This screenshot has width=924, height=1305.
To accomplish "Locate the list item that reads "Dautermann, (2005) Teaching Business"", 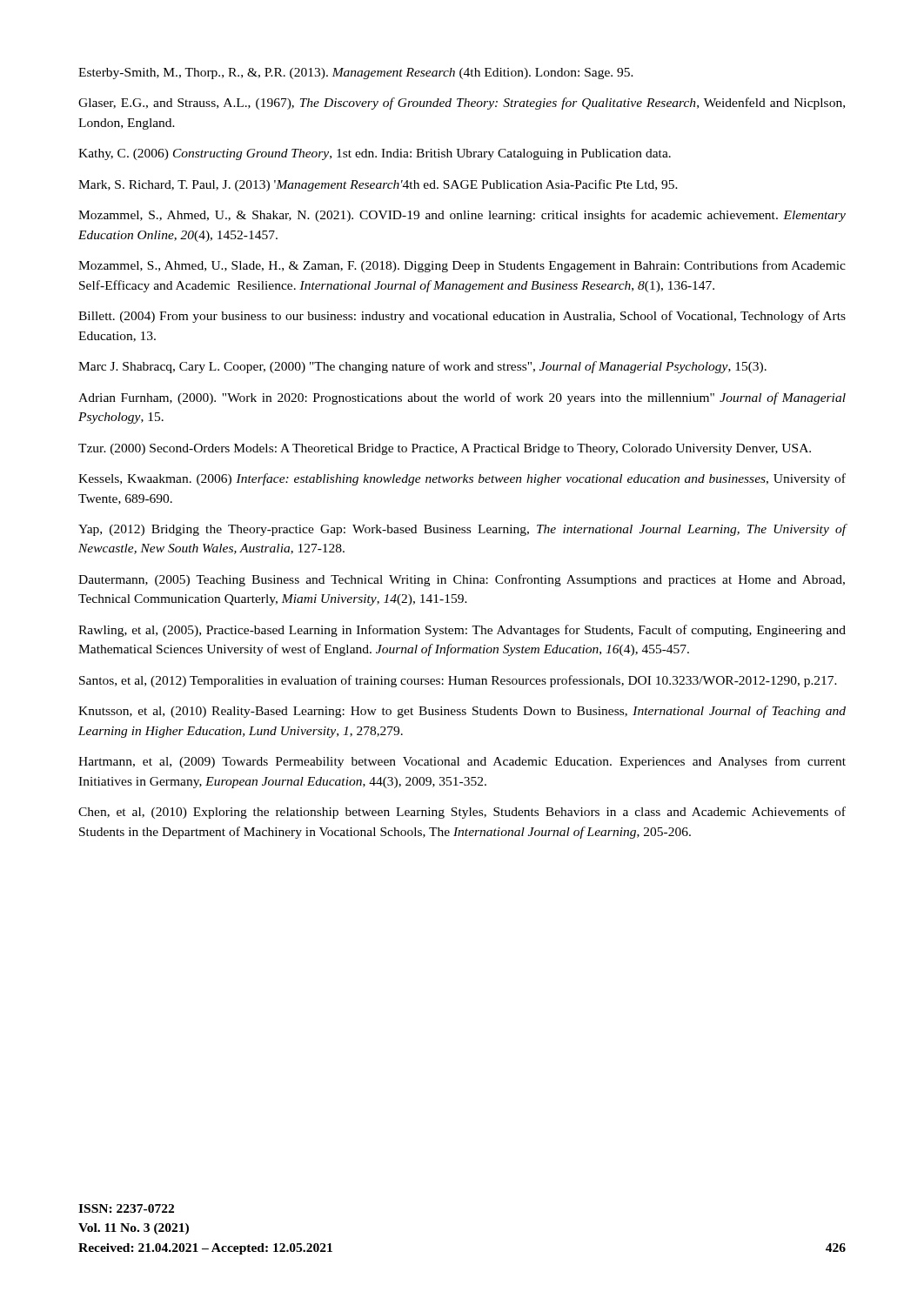I will (x=462, y=589).
